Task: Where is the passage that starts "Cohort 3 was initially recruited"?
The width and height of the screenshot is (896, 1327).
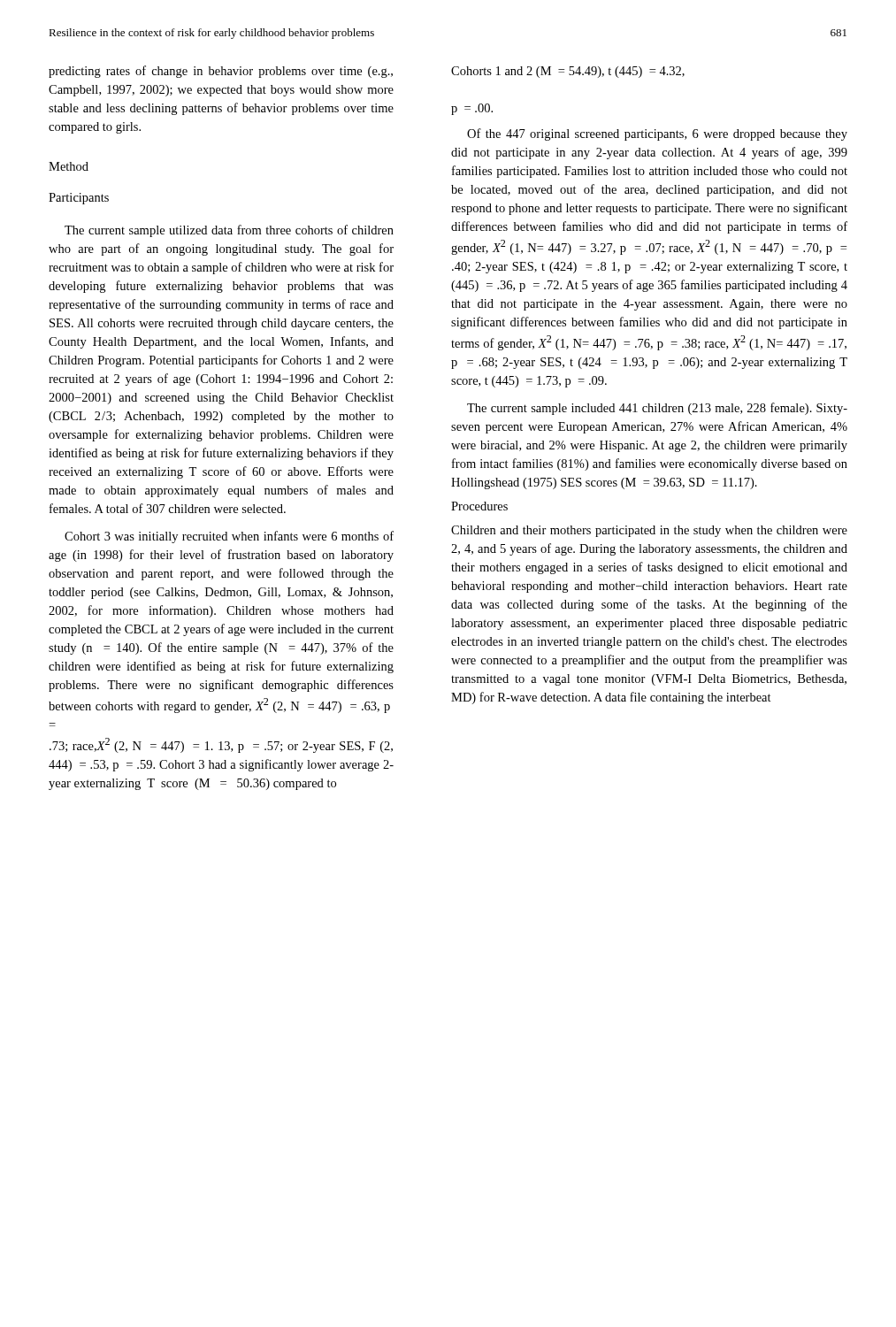Action: coord(221,660)
